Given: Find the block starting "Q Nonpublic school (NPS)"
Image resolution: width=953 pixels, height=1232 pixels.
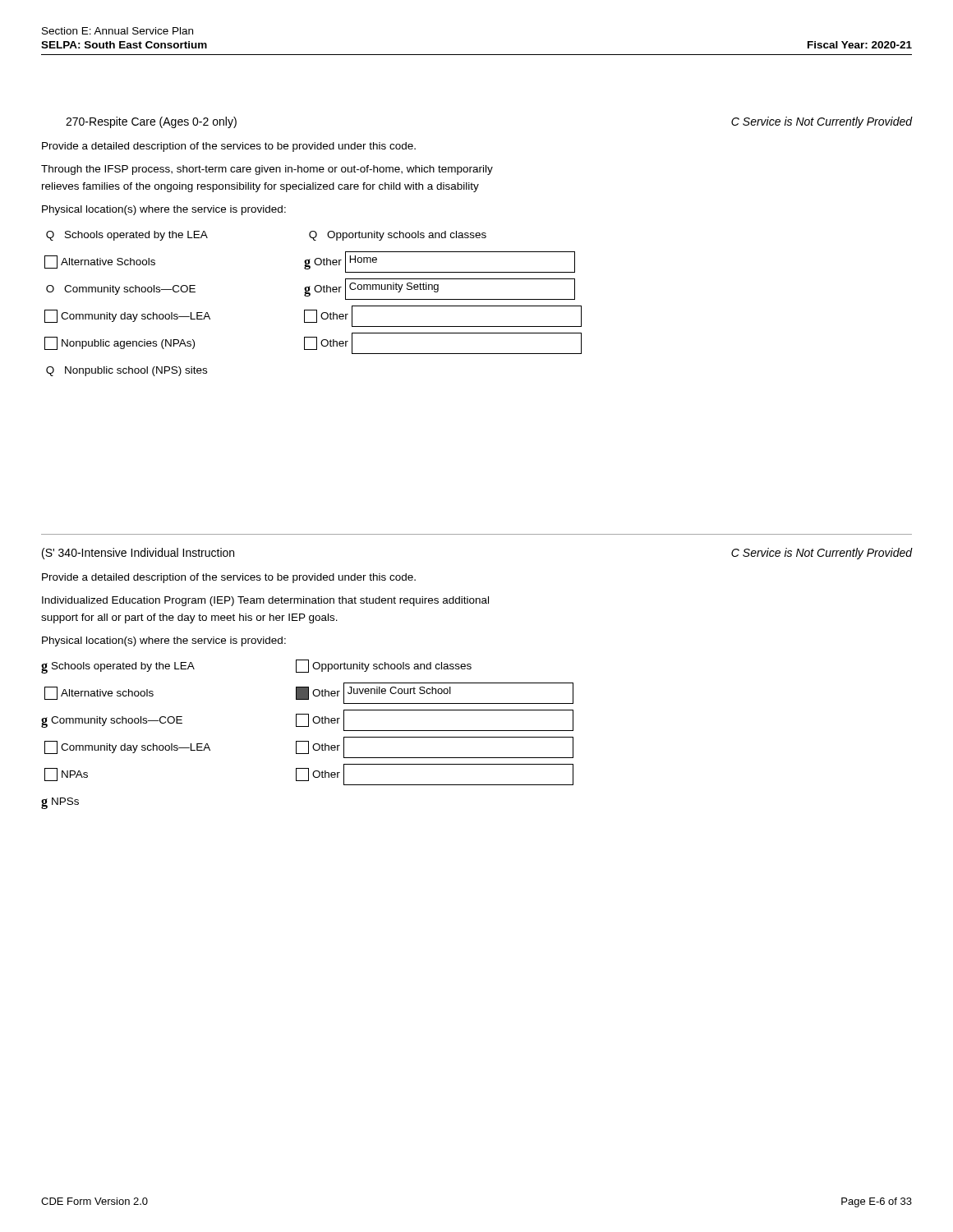Looking at the screenshot, I should [124, 370].
